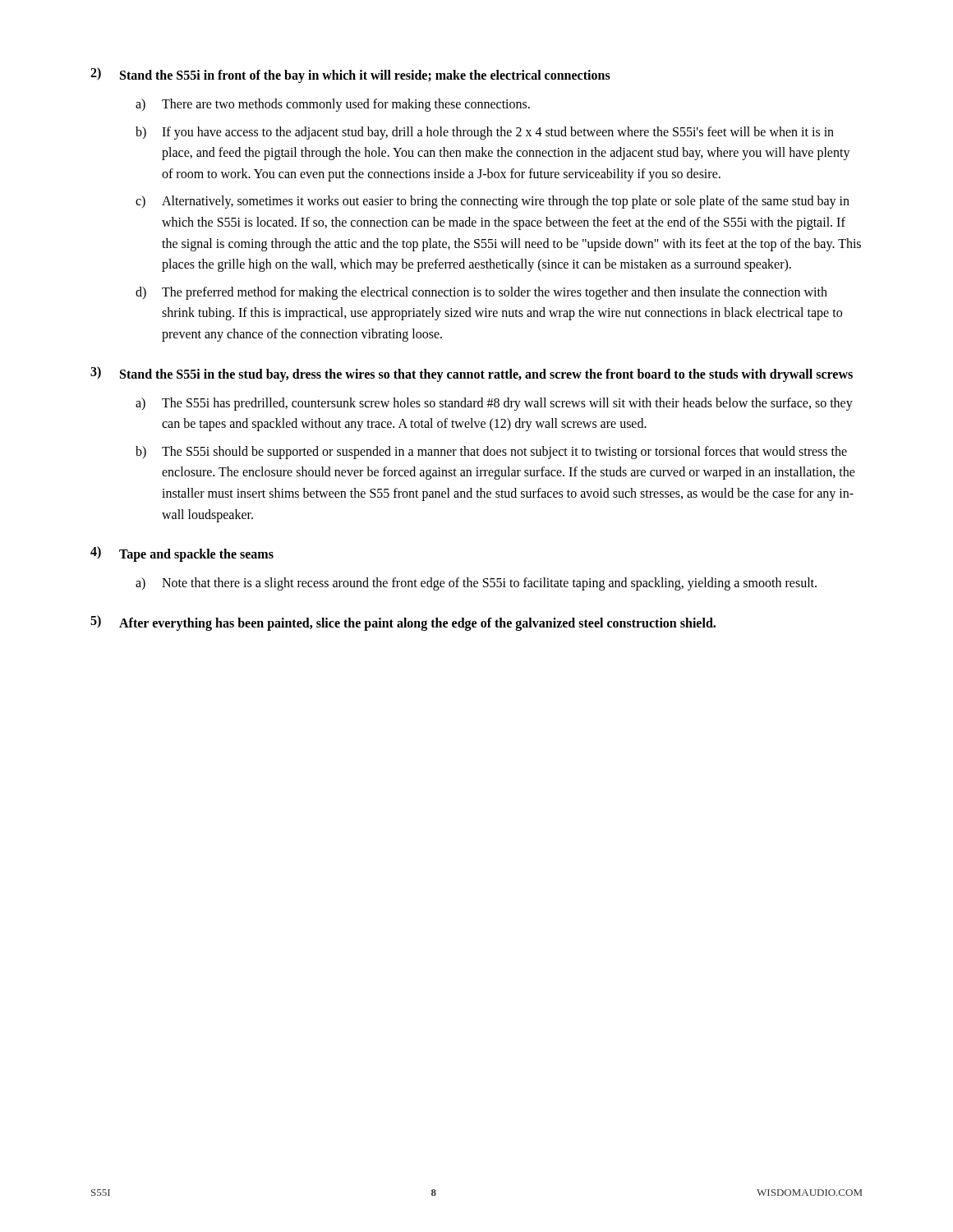
Task: Find the element starting "3) Stand the S55i"
Action: coord(472,374)
